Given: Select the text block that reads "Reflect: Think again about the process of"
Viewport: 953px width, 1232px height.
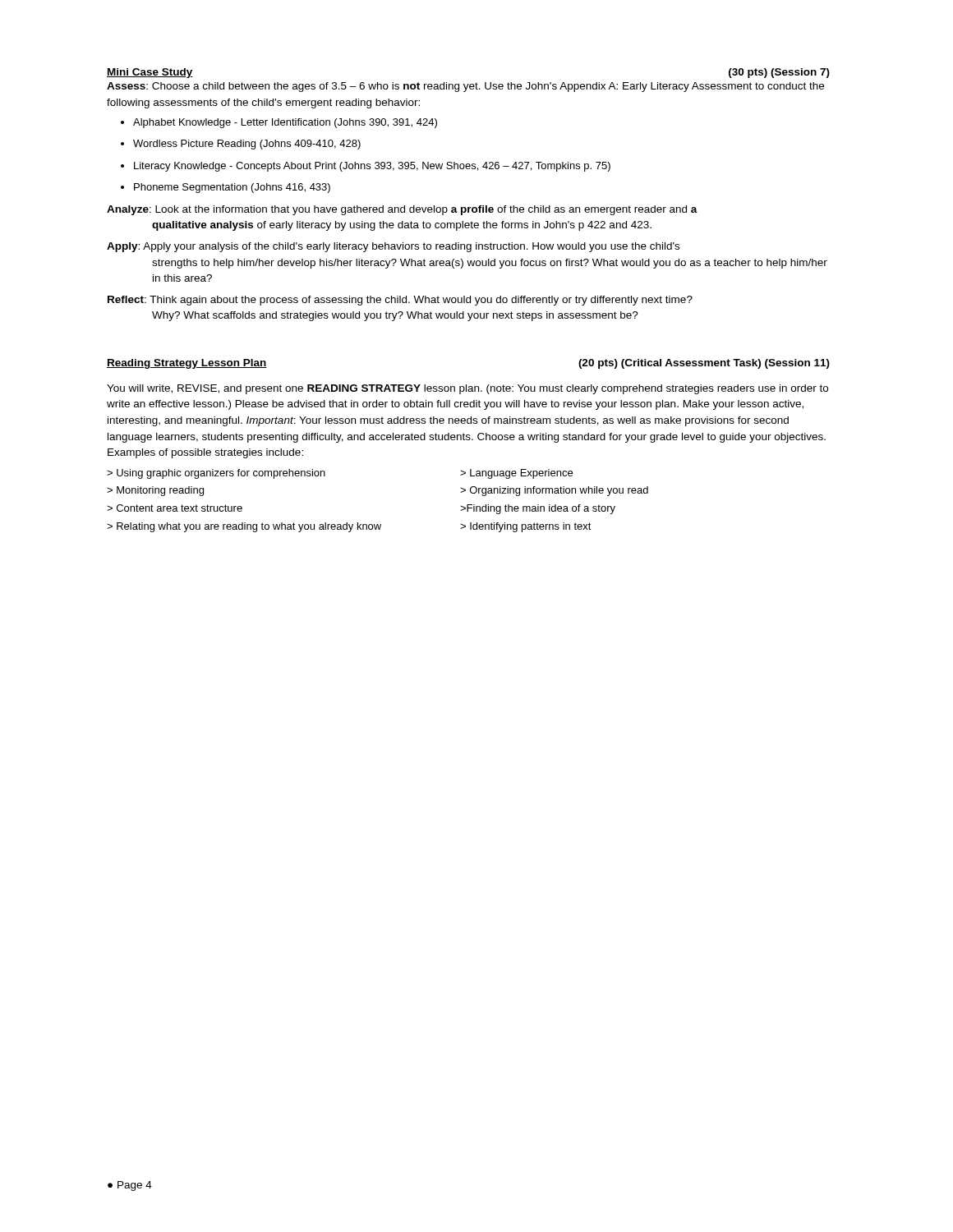Looking at the screenshot, I should tap(468, 307).
